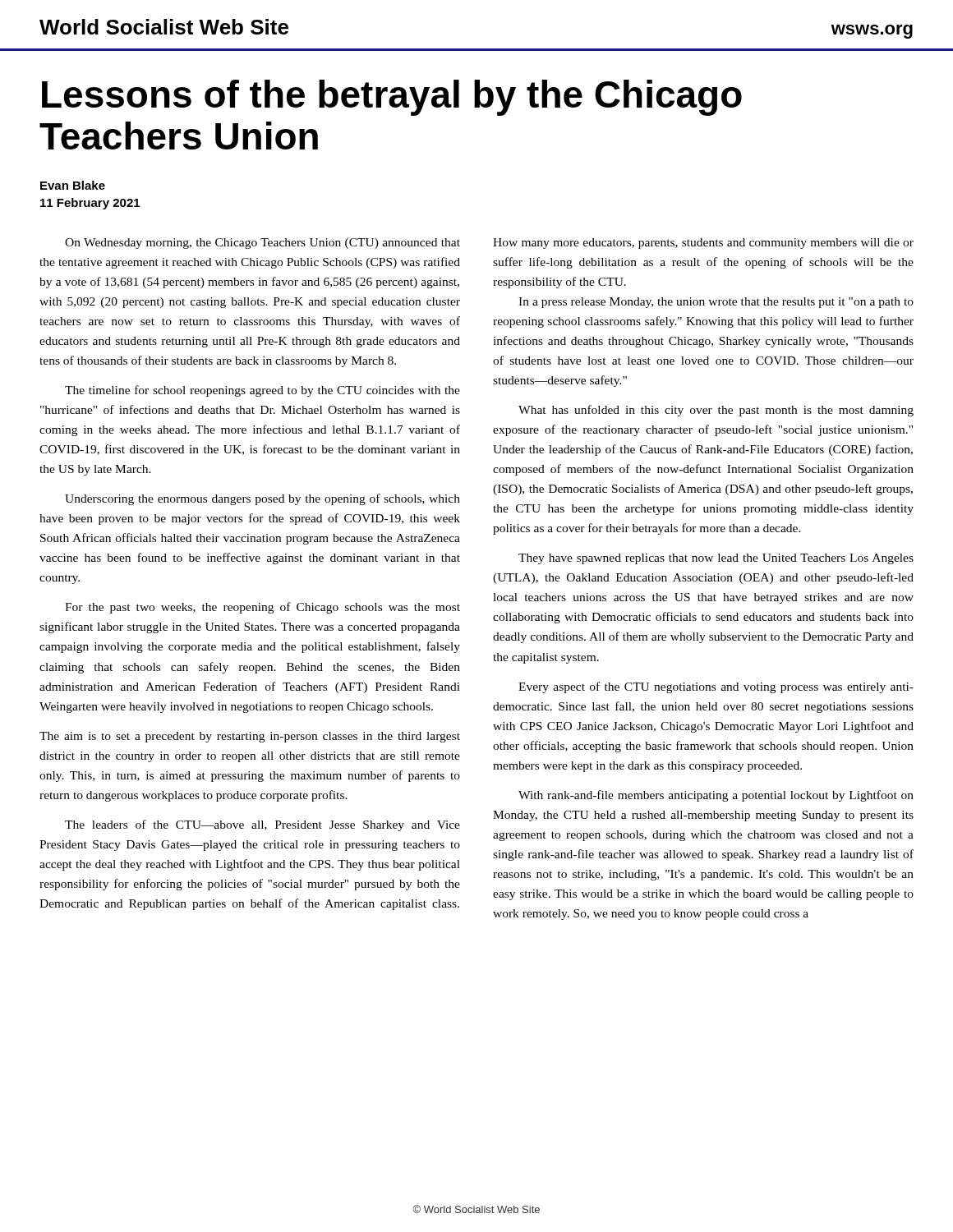
Task: Where is the passage that starts "The timeline for school reopenings agreed"?
Action: click(x=250, y=430)
